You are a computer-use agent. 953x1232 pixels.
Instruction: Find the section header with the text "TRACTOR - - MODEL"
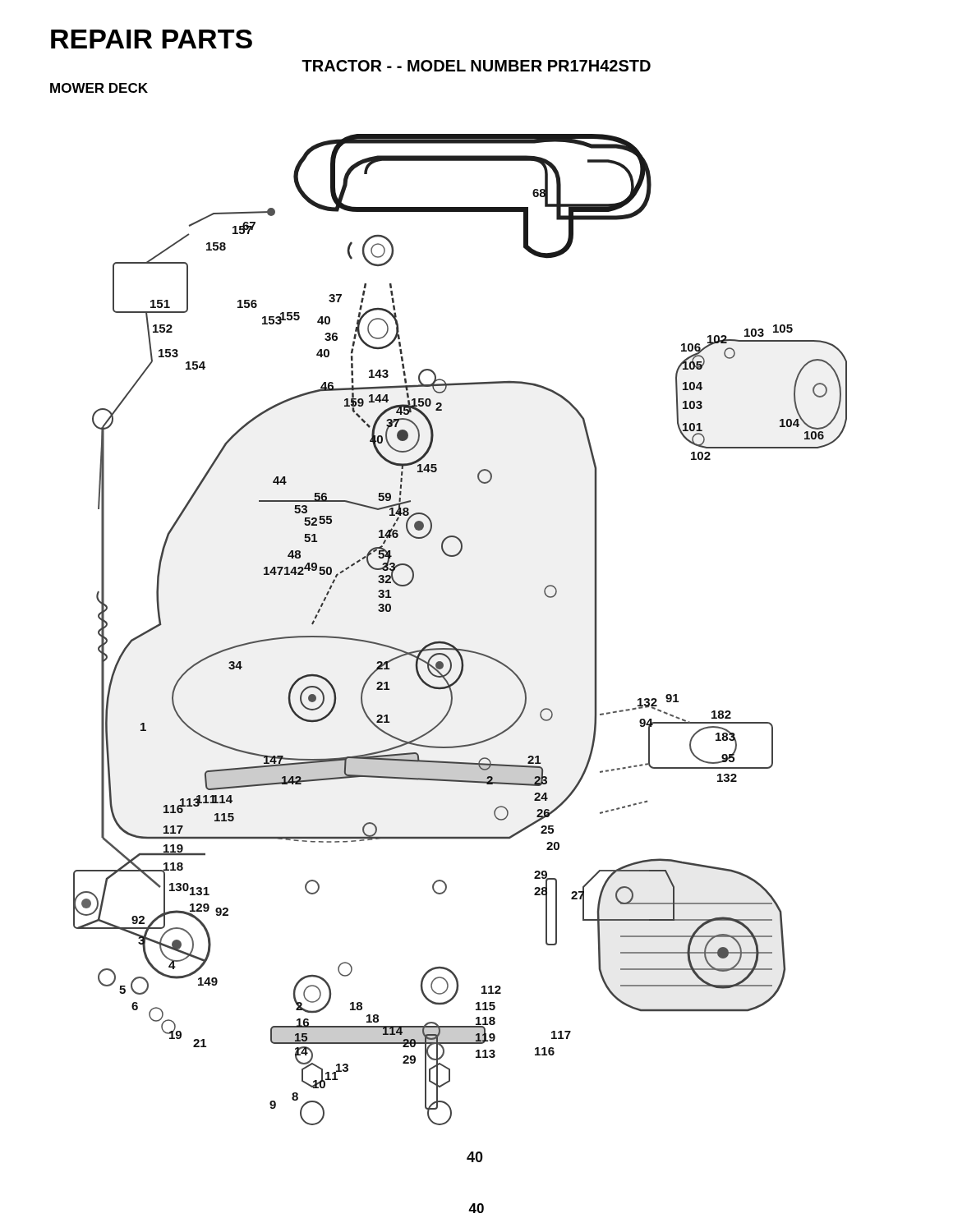476,66
